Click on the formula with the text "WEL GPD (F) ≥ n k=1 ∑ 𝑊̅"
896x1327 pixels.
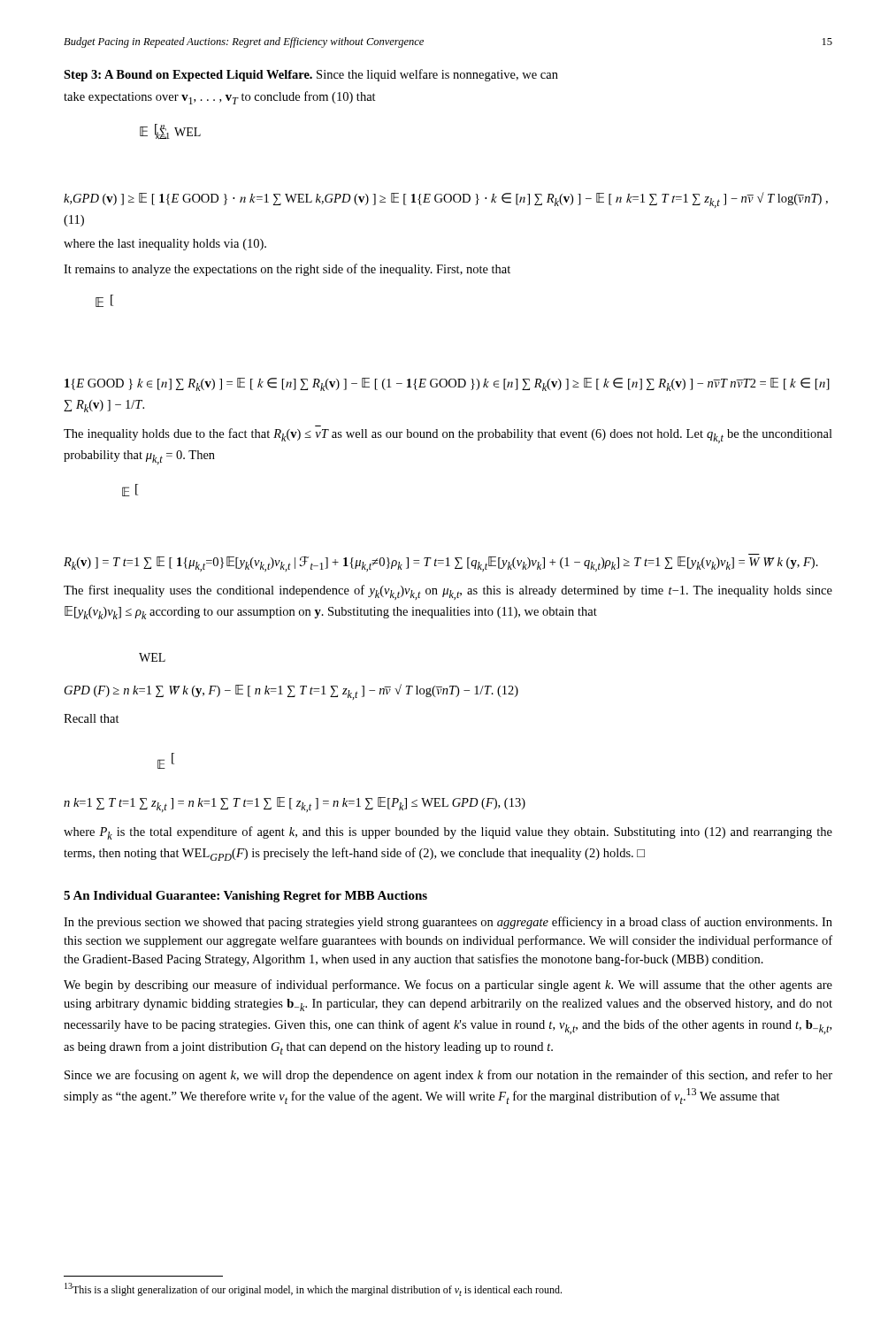[x=152, y=657]
